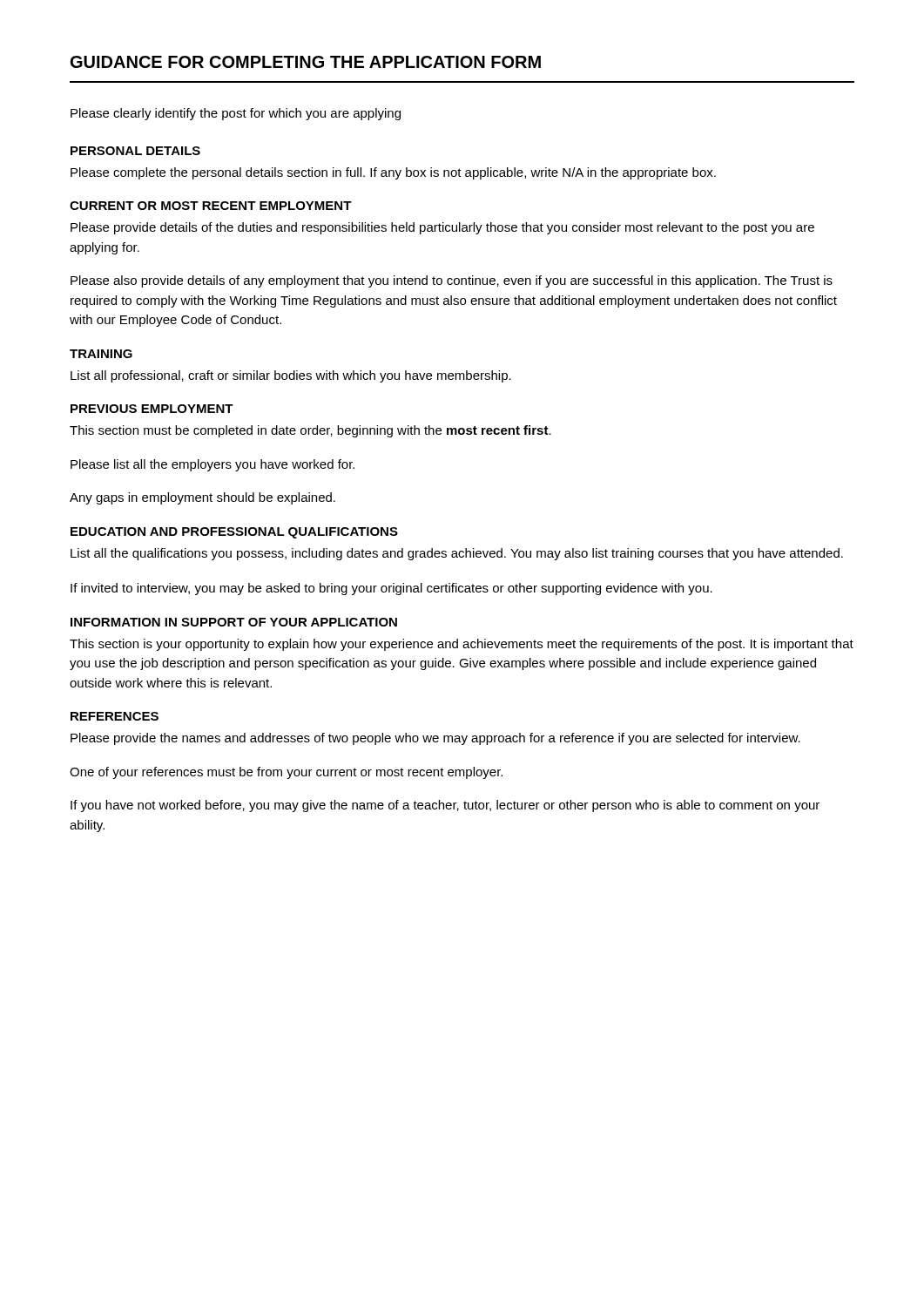Click the passage that begins "Any gaps in"
The height and width of the screenshot is (1307, 924).
203,497
